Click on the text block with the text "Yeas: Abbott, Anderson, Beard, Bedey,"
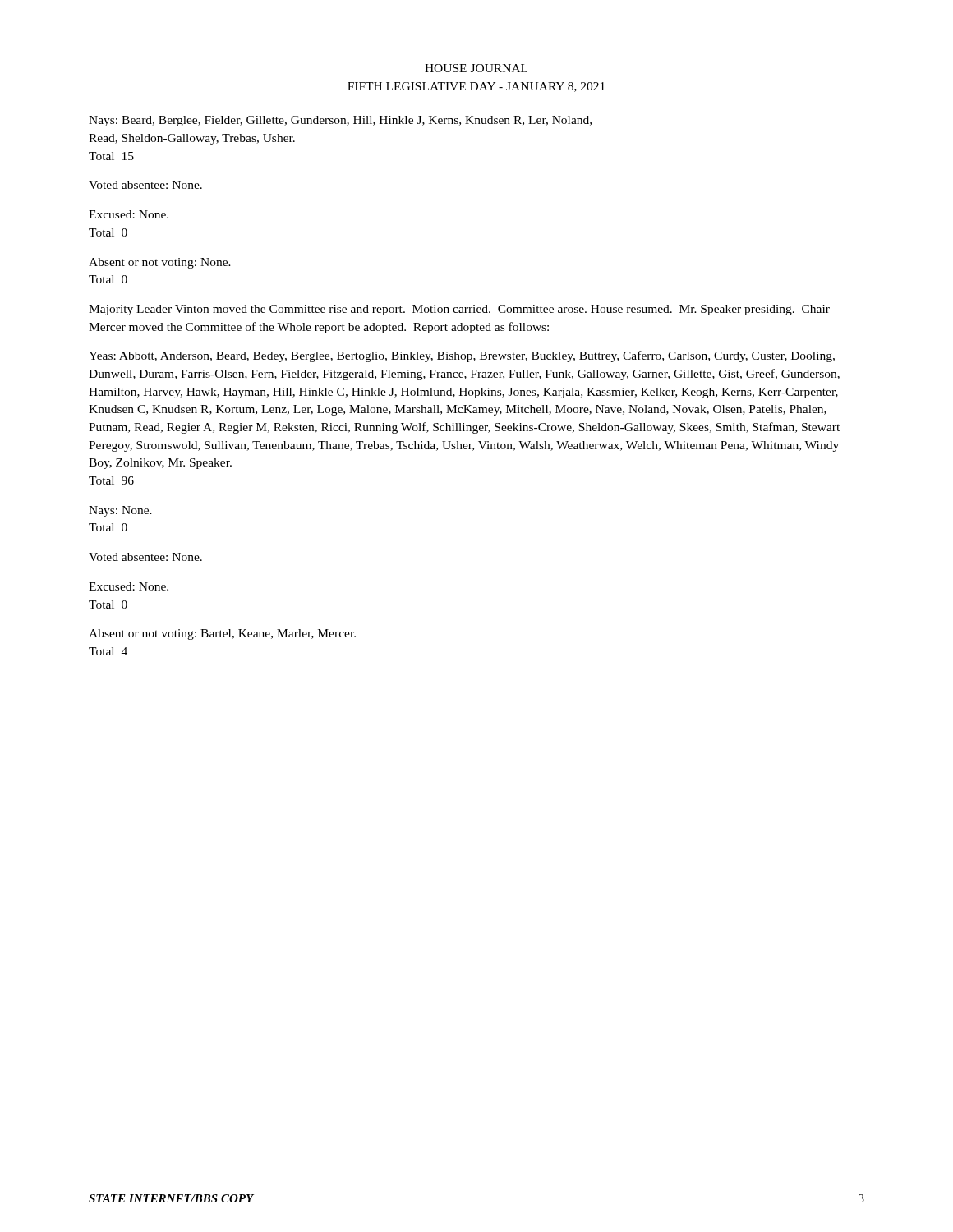Screen dimensions: 1232x953 (x=464, y=418)
